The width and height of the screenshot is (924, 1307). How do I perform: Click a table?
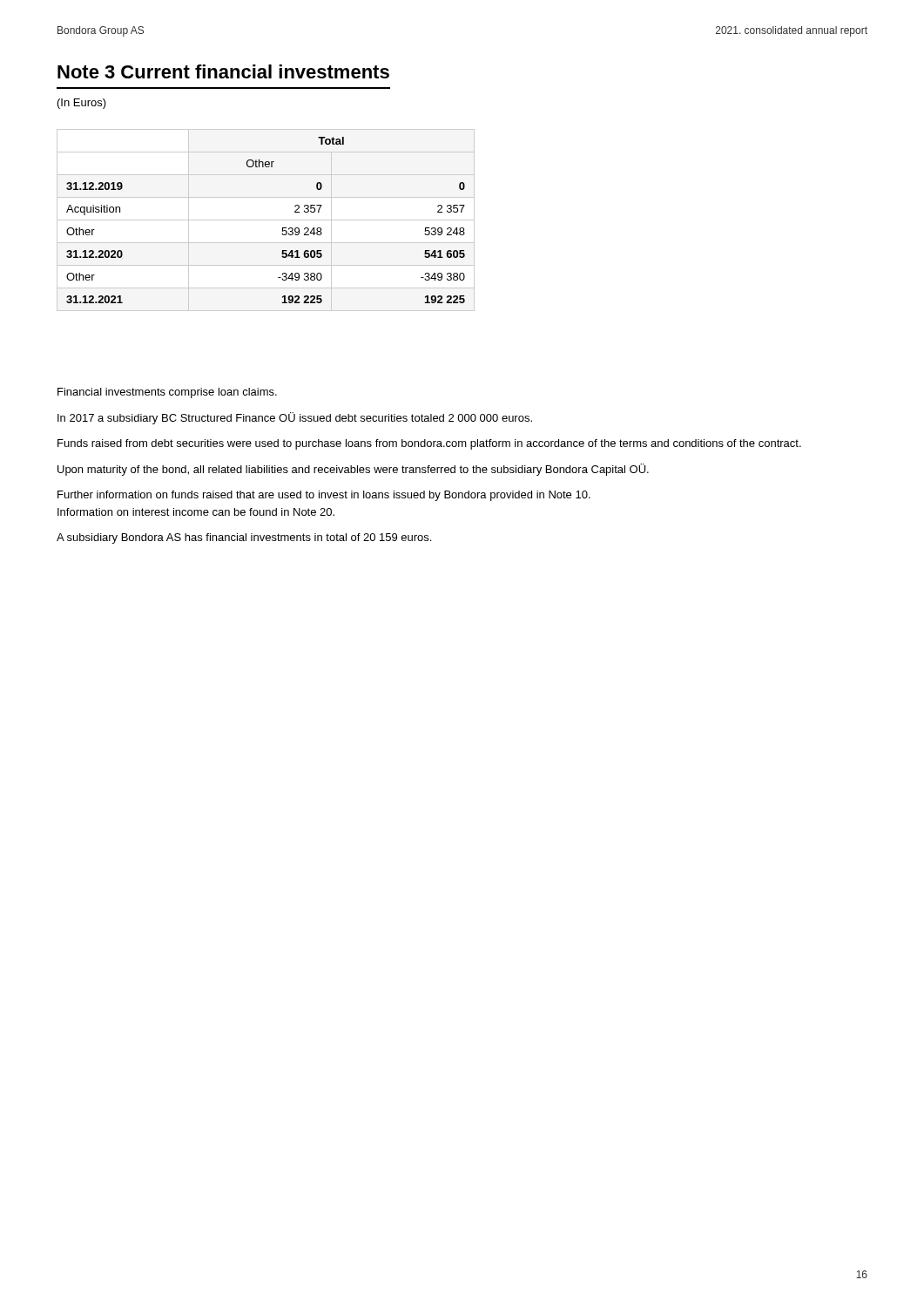[266, 220]
